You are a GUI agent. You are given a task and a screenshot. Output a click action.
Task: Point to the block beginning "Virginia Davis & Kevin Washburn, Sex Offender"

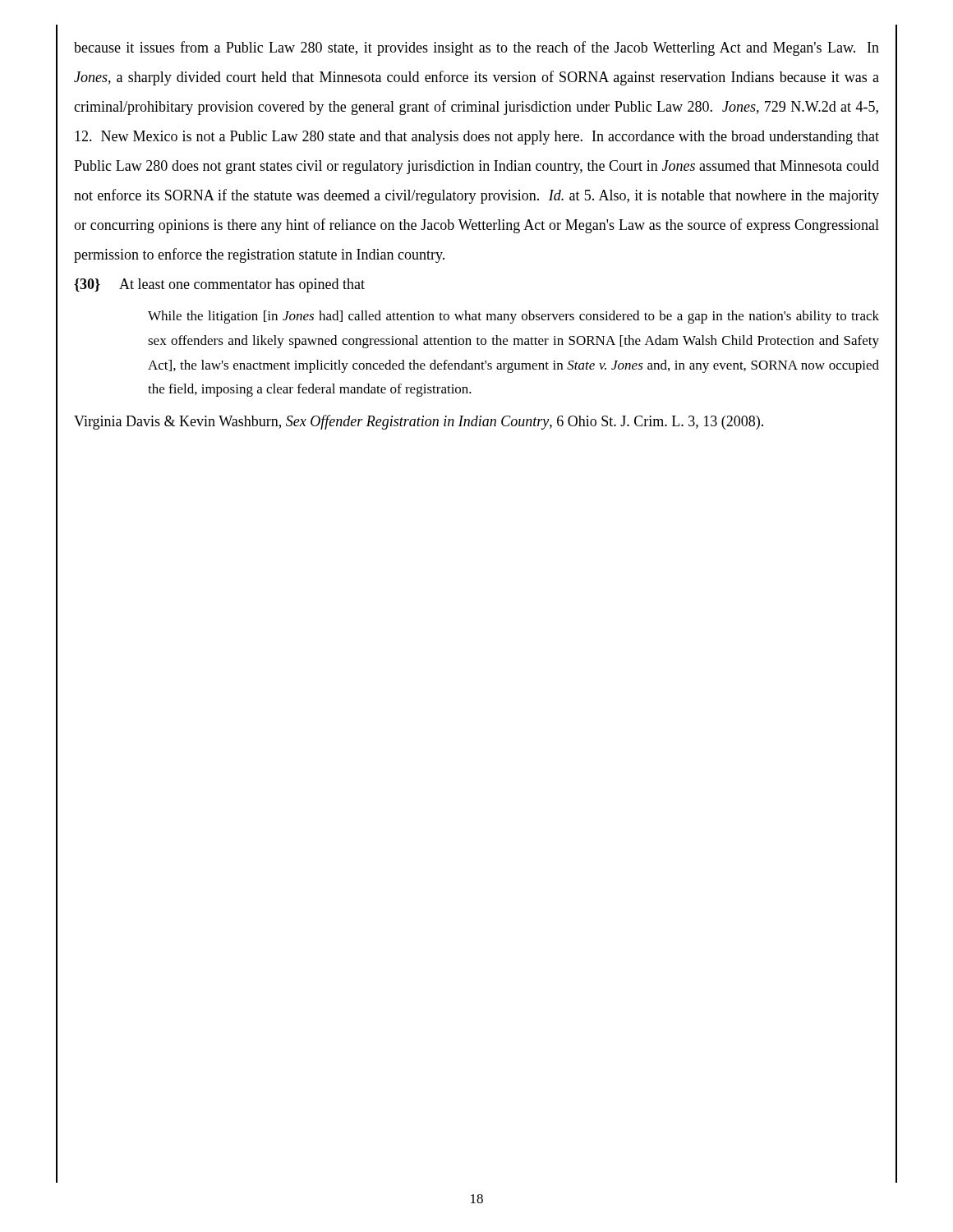pos(419,421)
